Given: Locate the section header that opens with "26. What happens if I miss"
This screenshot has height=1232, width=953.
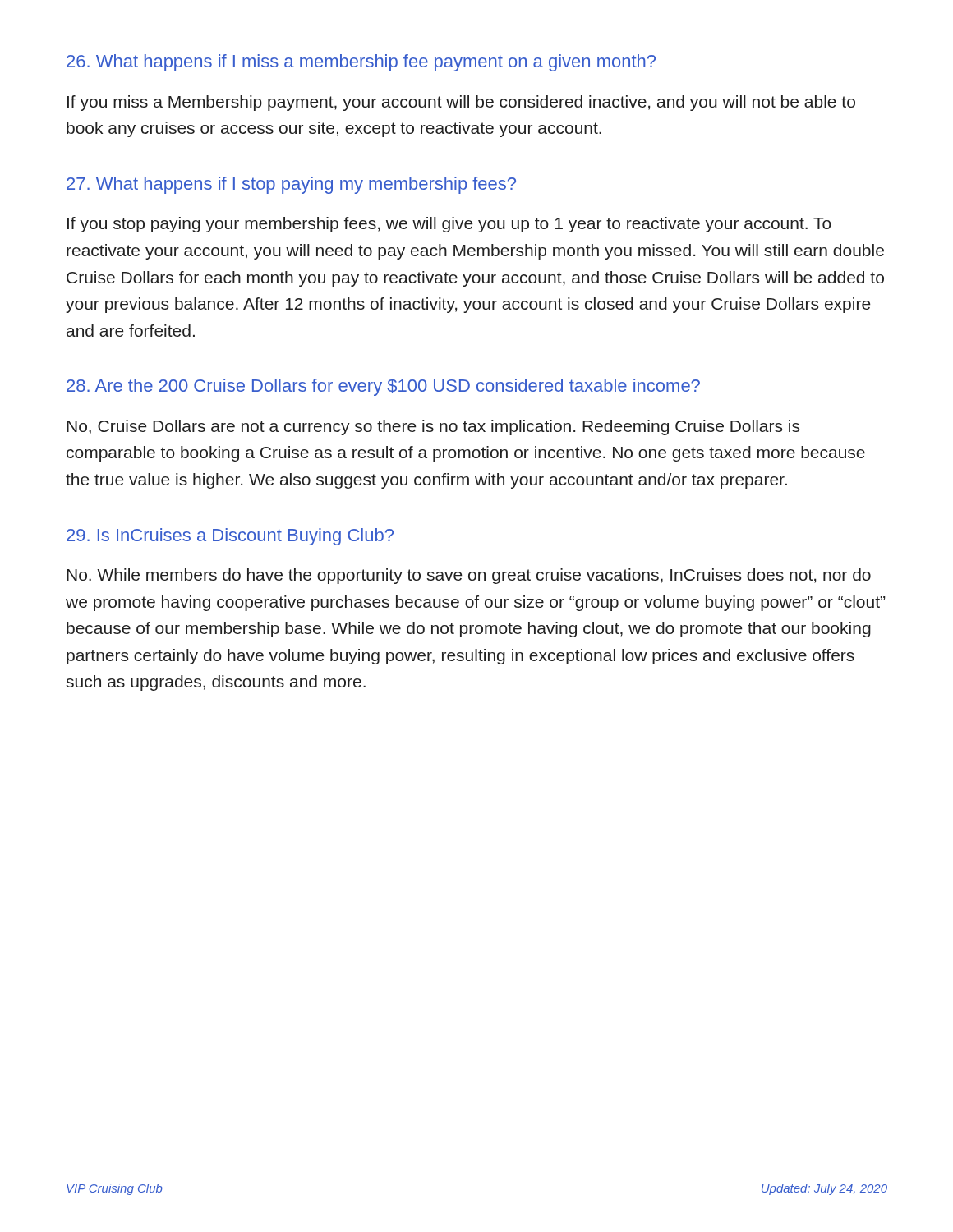Looking at the screenshot, I should tap(361, 61).
